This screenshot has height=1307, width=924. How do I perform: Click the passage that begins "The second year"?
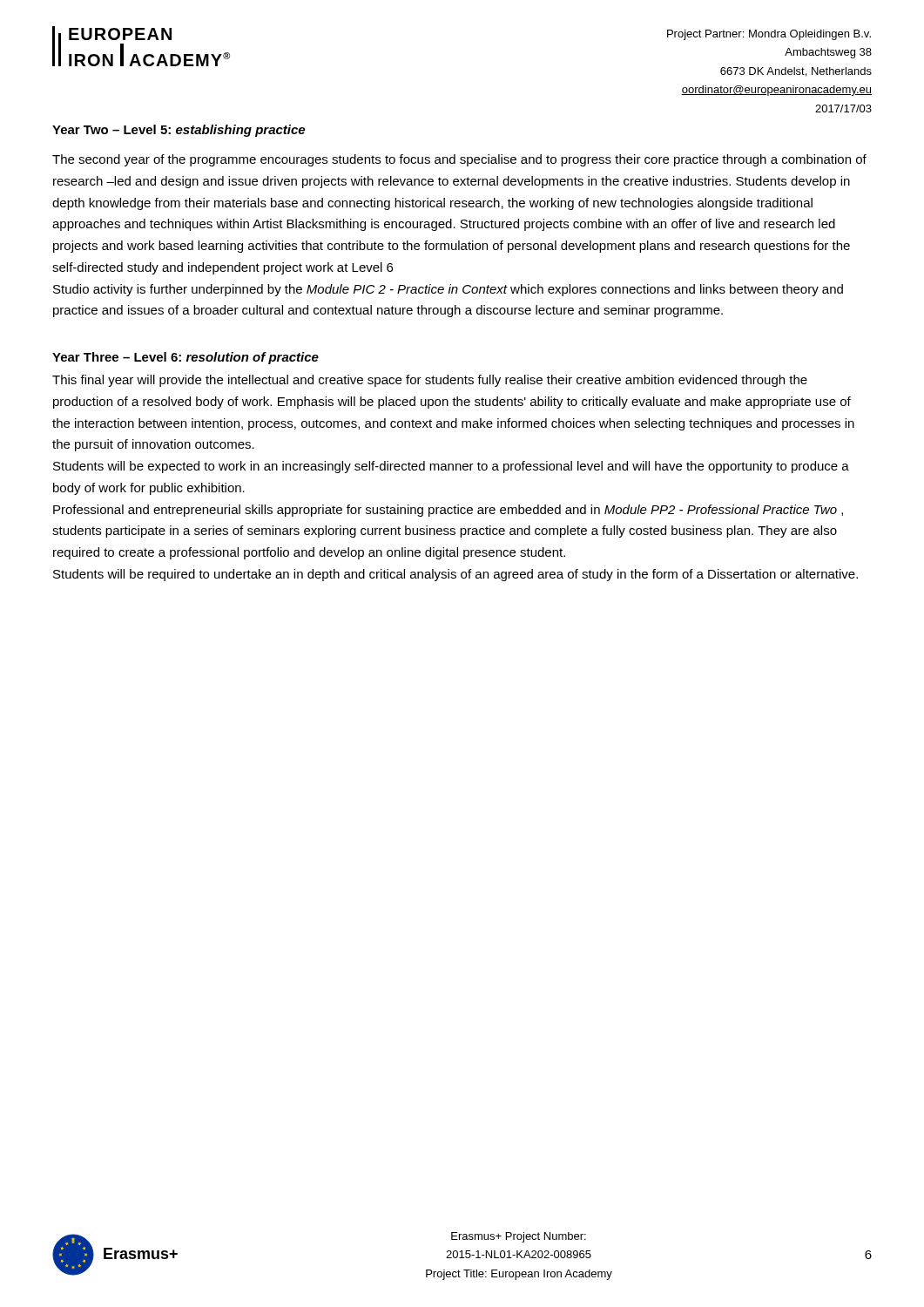pyautogui.click(x=459, y=234)
